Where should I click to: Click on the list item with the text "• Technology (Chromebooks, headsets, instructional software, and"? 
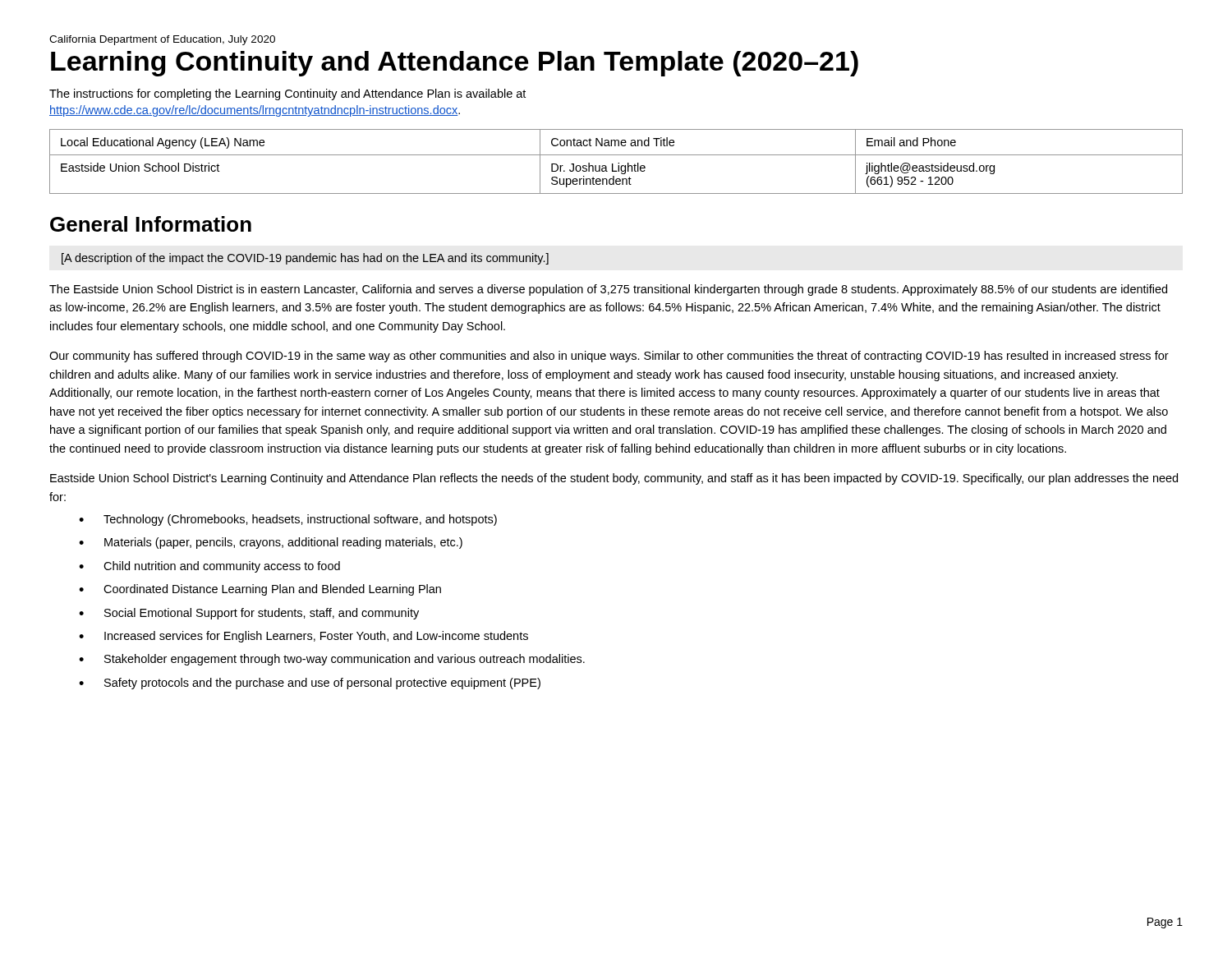coord(288,520)
